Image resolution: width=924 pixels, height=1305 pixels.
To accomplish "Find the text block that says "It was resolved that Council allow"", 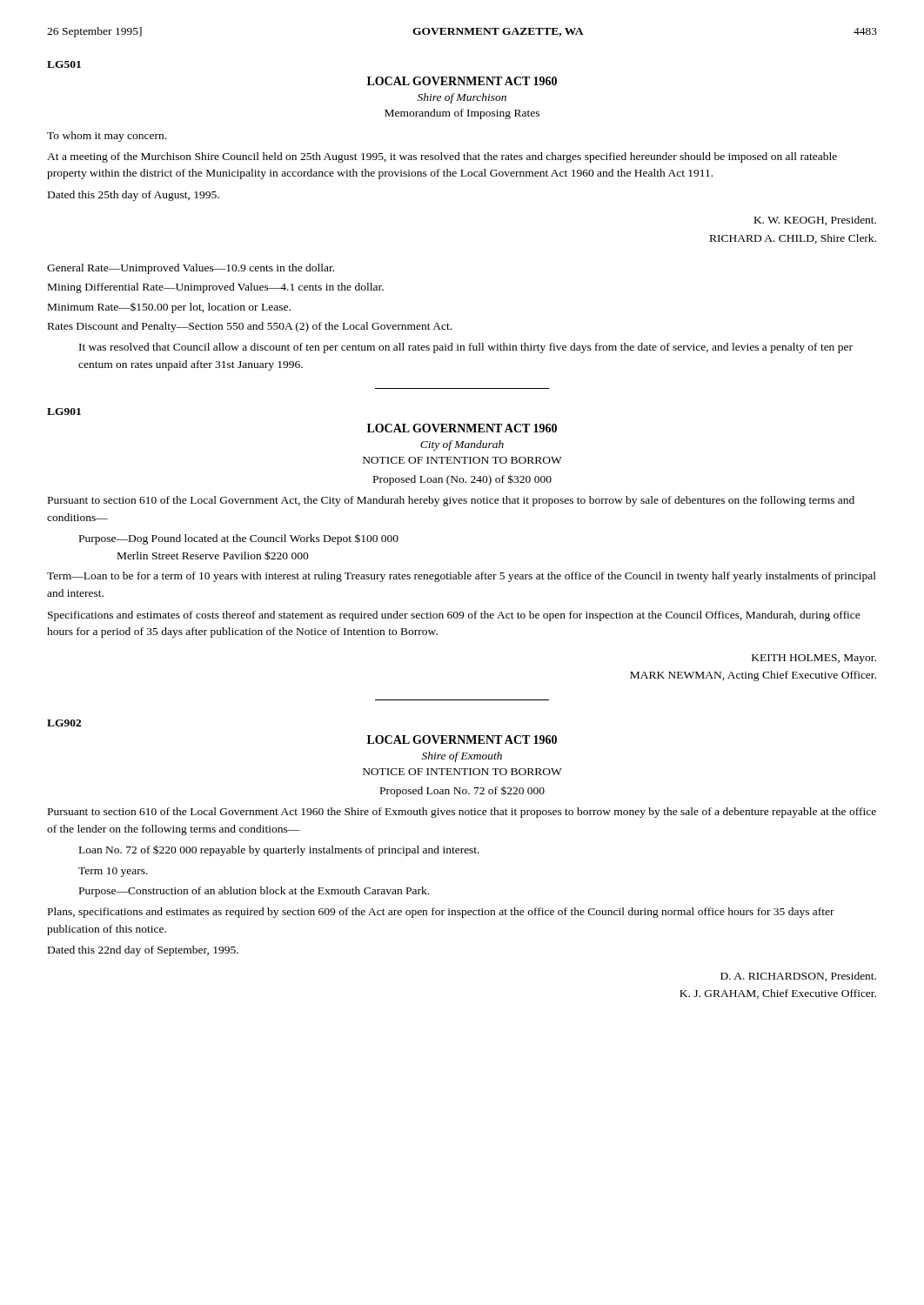I will 465,355.
